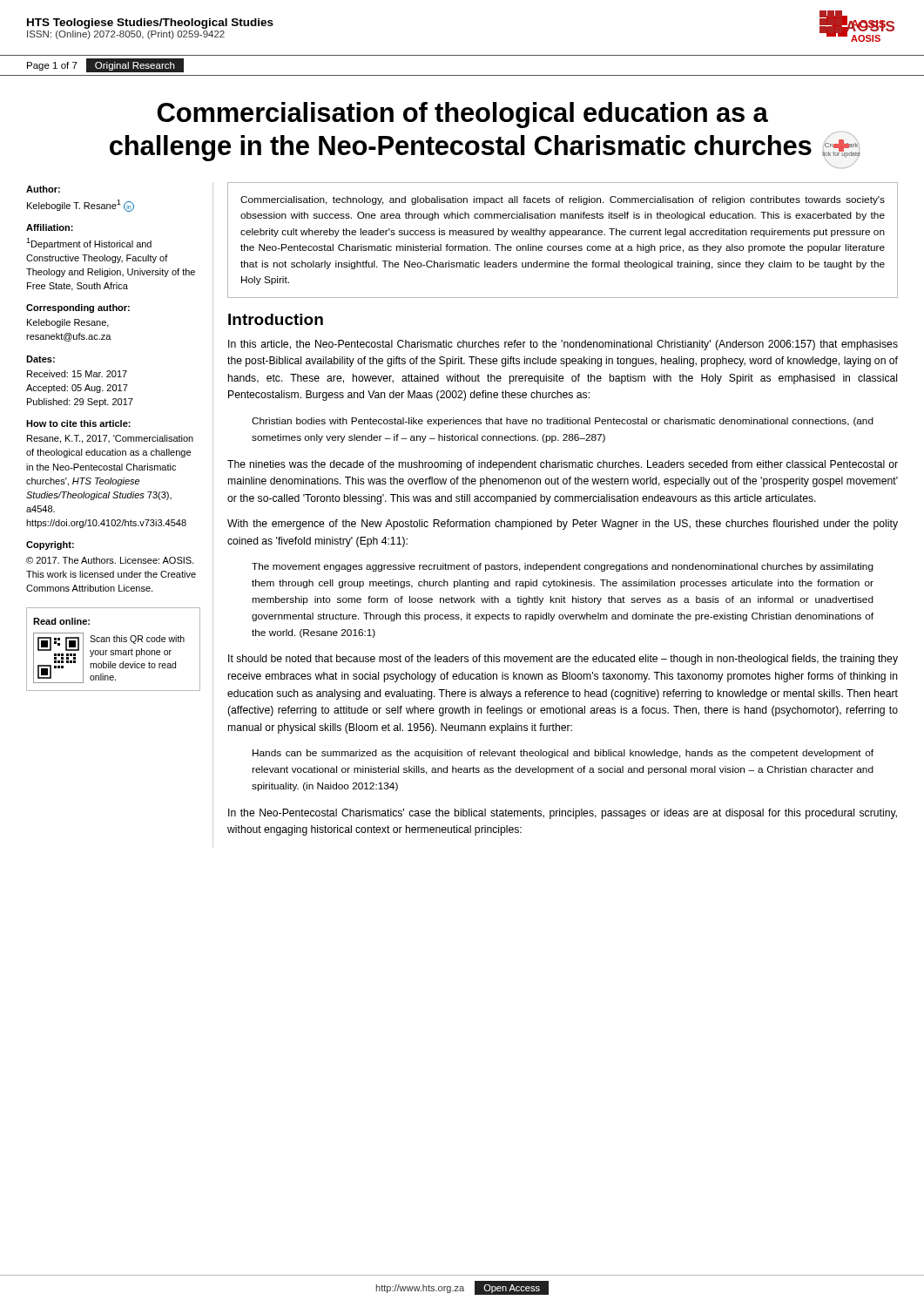Click on the text block starting "Copyright: © 2017. The Authors. Licensee:"
924x1307 pixels.
click(x=113, y=567)
